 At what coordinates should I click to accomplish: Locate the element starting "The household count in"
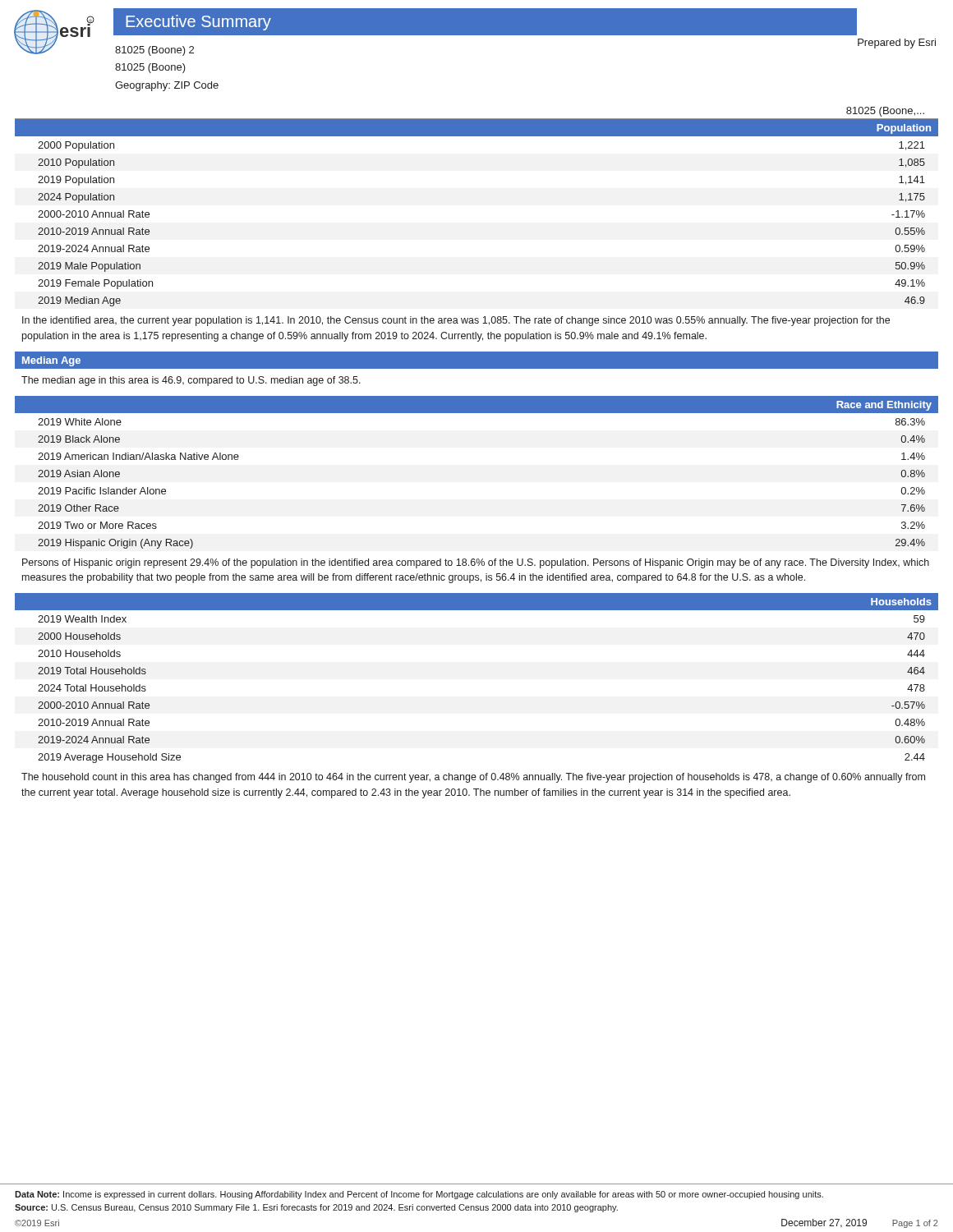click(474, 785)
